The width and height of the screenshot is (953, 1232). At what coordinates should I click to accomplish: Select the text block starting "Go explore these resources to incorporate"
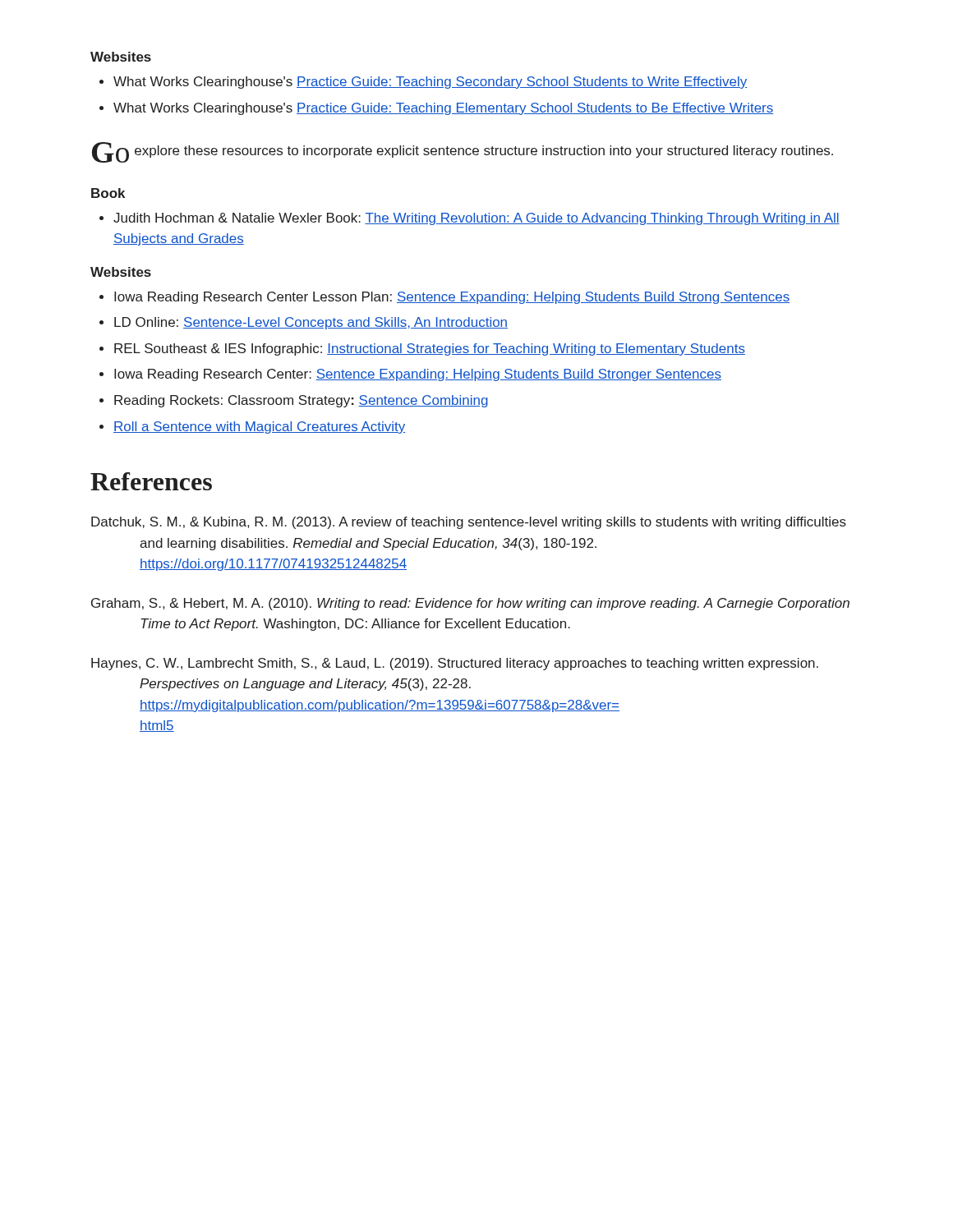[x=462, y=152]
